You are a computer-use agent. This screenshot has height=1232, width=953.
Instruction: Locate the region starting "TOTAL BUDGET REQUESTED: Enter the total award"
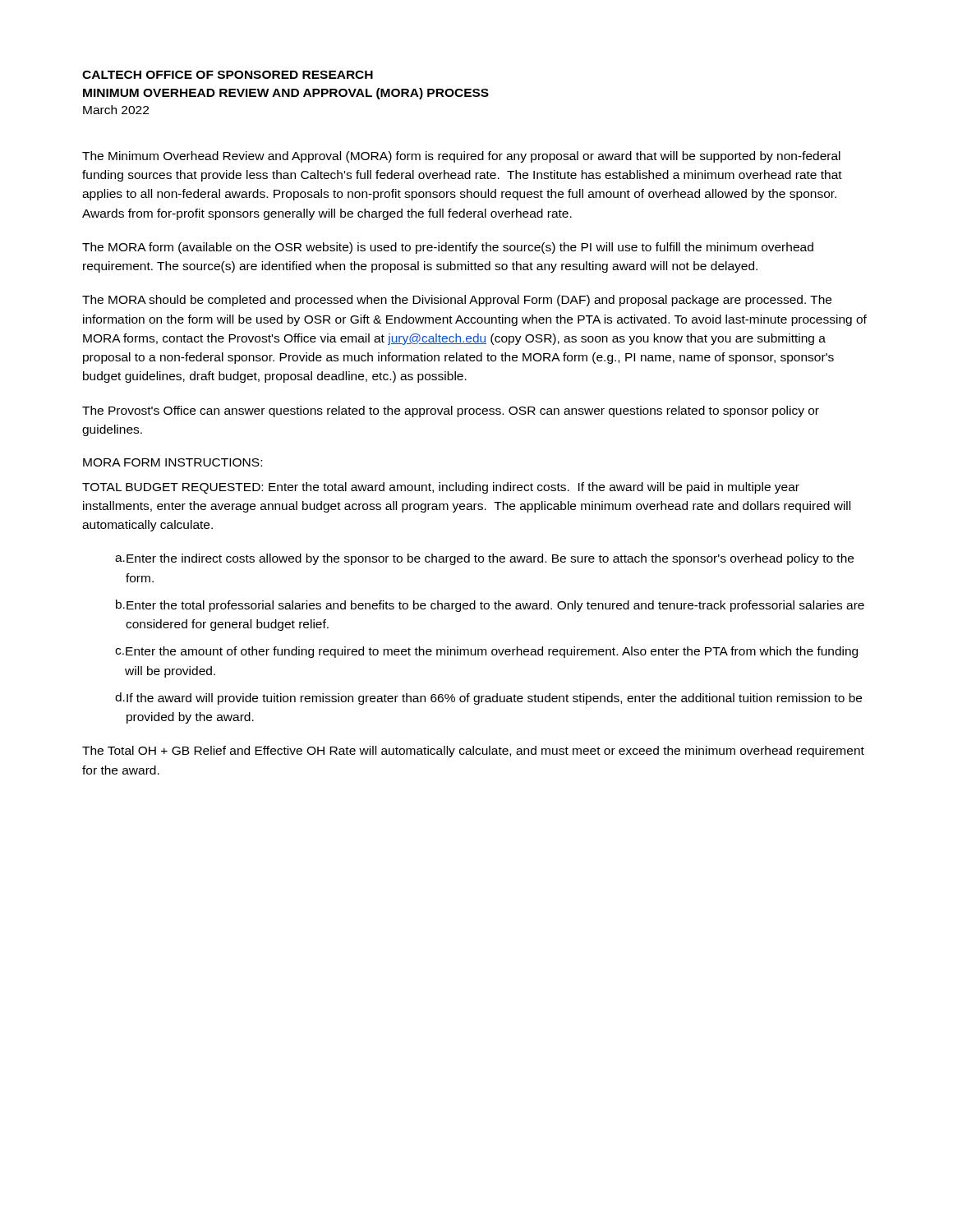[467, 505]
